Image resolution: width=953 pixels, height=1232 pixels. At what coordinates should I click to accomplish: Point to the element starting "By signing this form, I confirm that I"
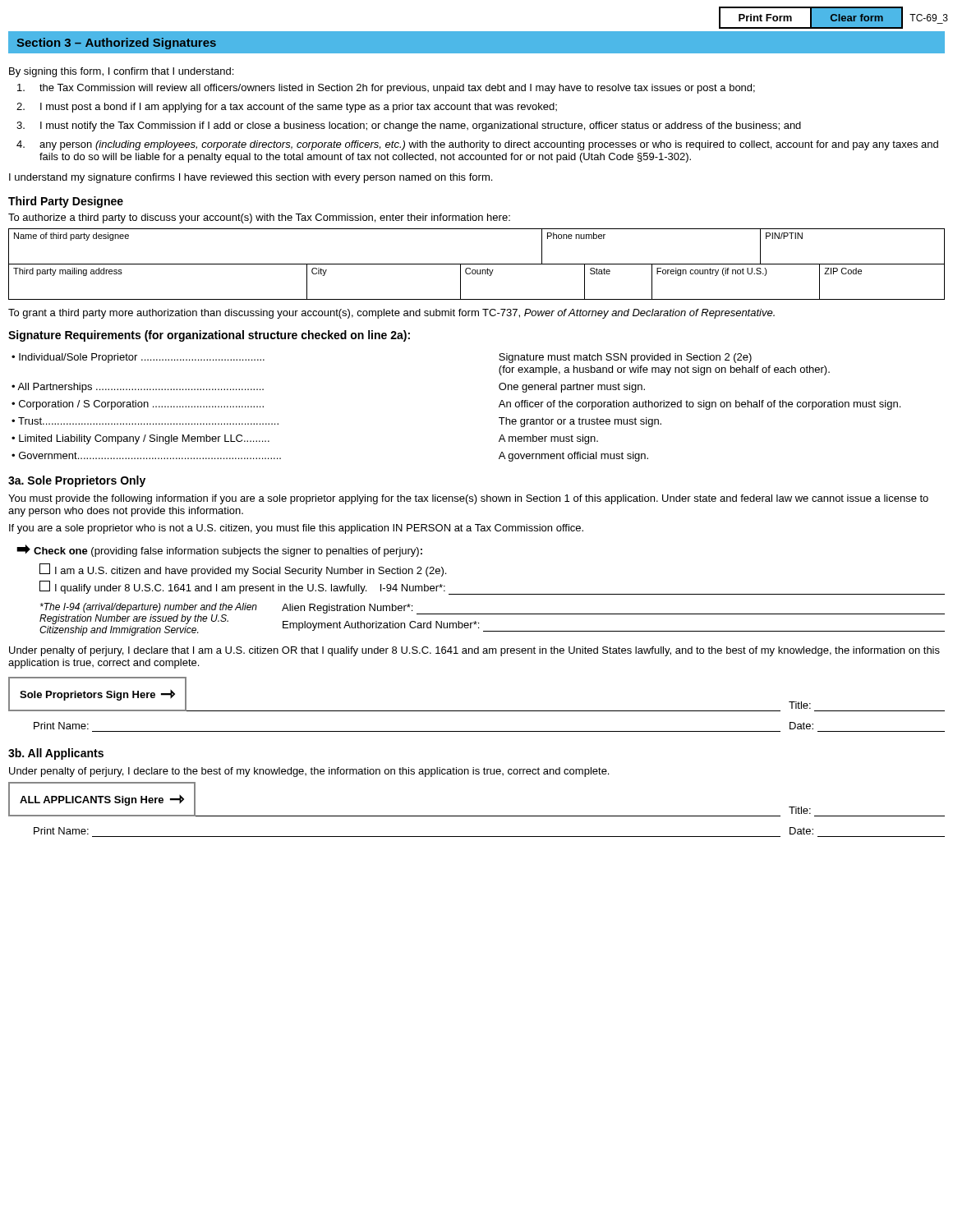pos(121,71)
